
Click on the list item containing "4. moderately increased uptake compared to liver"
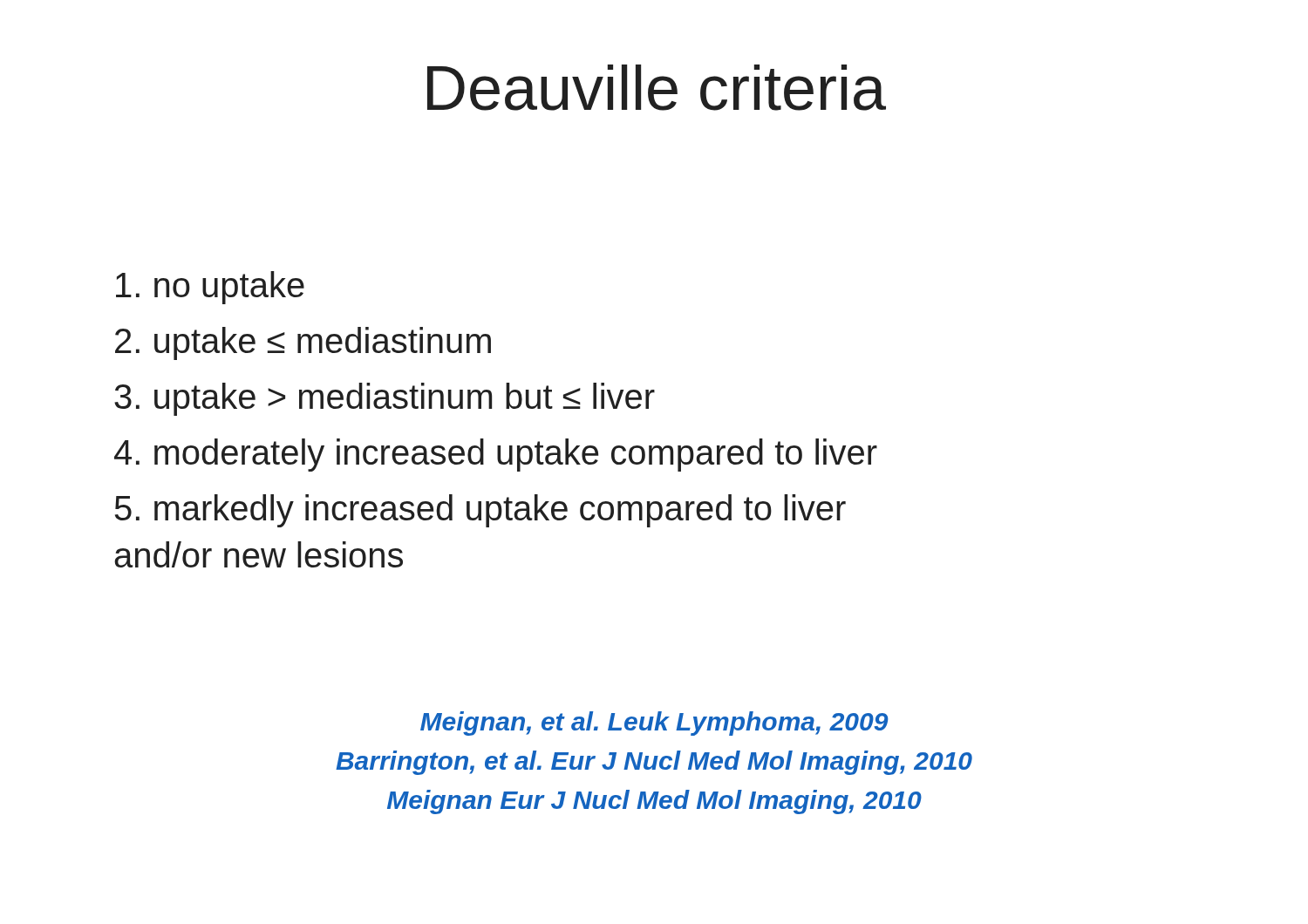tap(495, 452)
